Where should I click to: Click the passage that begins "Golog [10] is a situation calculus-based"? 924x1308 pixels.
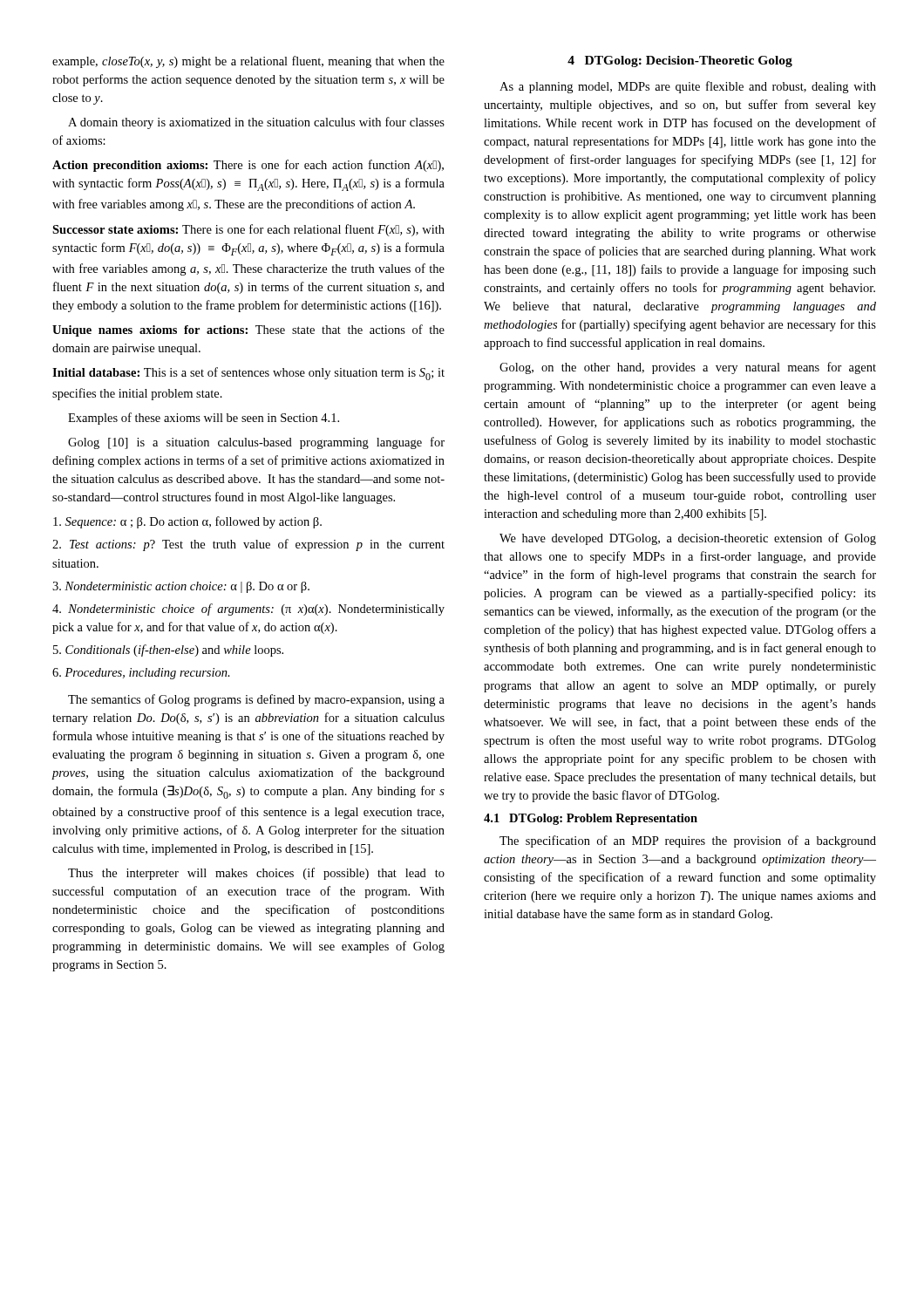click(248, 470)
